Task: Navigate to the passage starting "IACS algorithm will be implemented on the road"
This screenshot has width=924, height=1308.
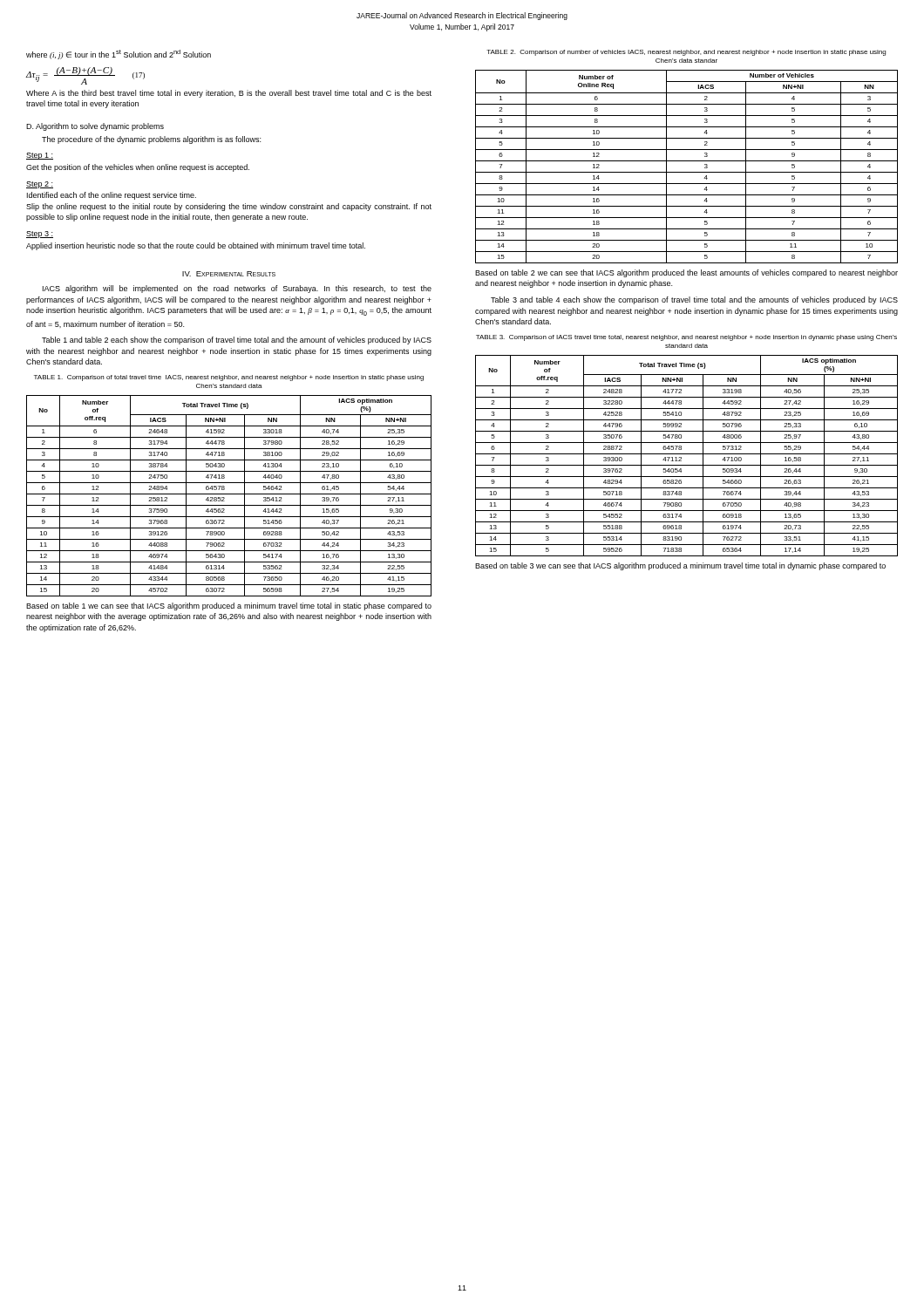Action: 229,306
